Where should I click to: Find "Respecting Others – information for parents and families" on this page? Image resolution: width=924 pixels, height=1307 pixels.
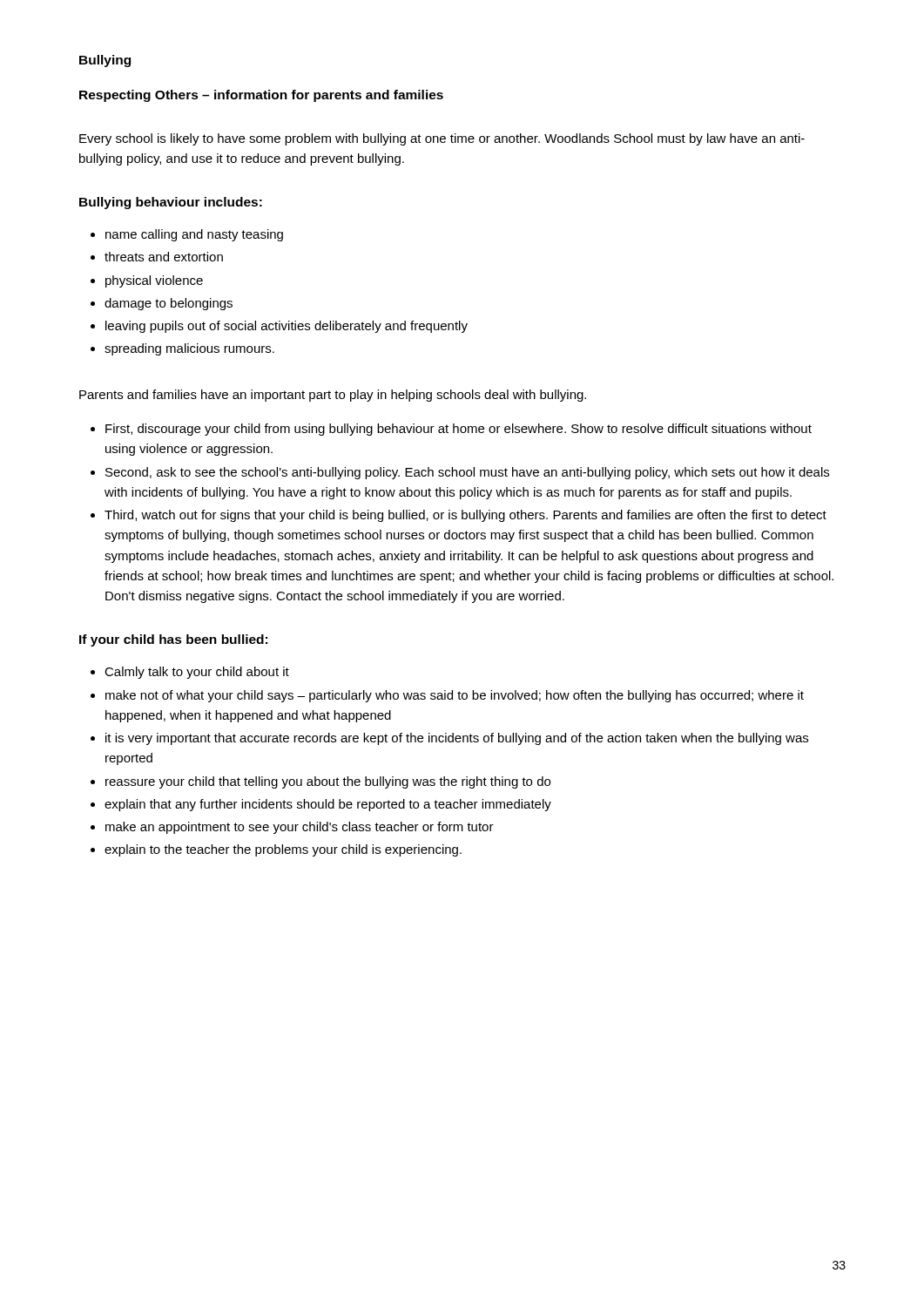261,95
